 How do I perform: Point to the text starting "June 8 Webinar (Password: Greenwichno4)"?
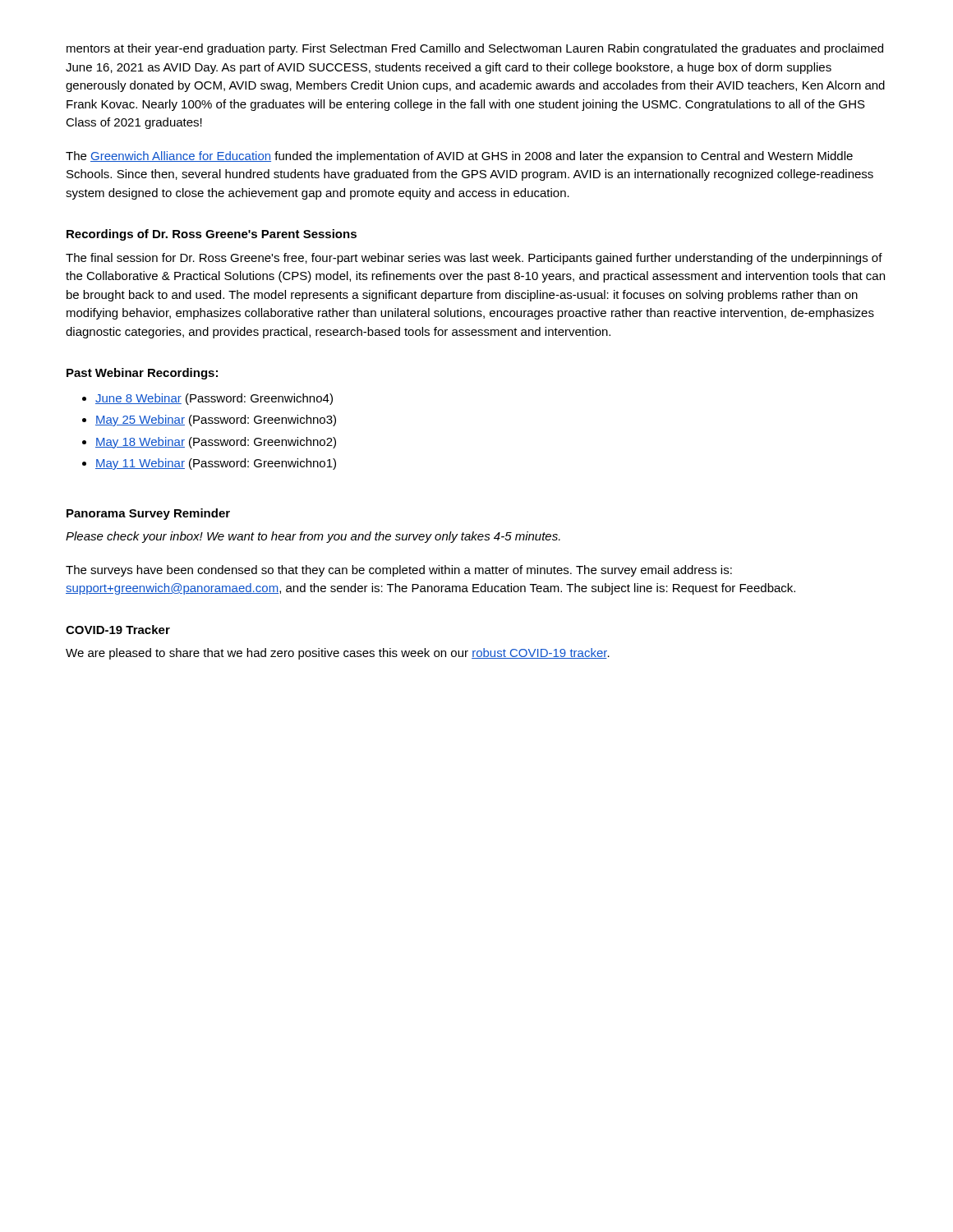tap(214, 398)
